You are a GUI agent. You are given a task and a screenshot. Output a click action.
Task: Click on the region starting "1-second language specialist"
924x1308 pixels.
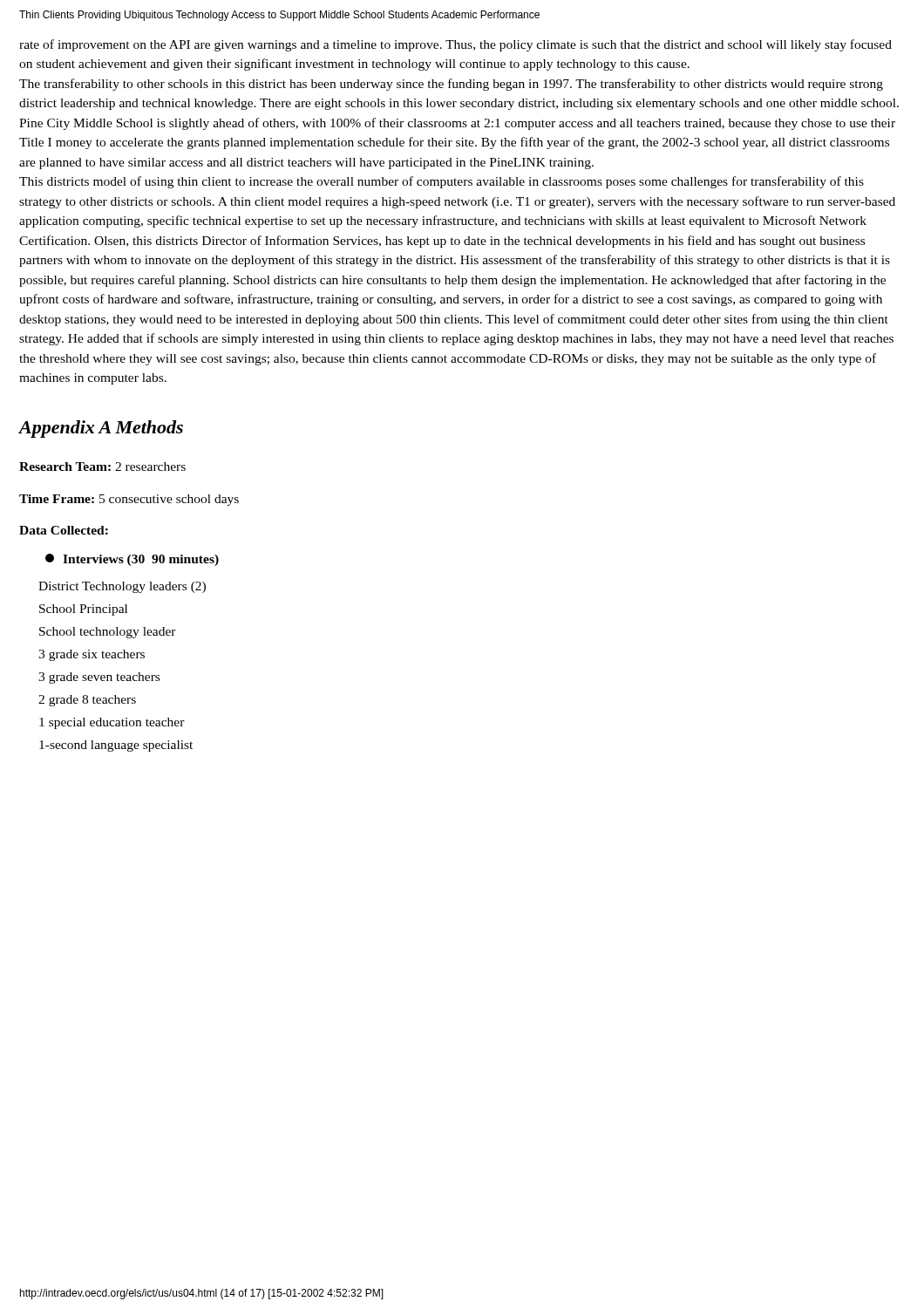(x=116, y=745)
